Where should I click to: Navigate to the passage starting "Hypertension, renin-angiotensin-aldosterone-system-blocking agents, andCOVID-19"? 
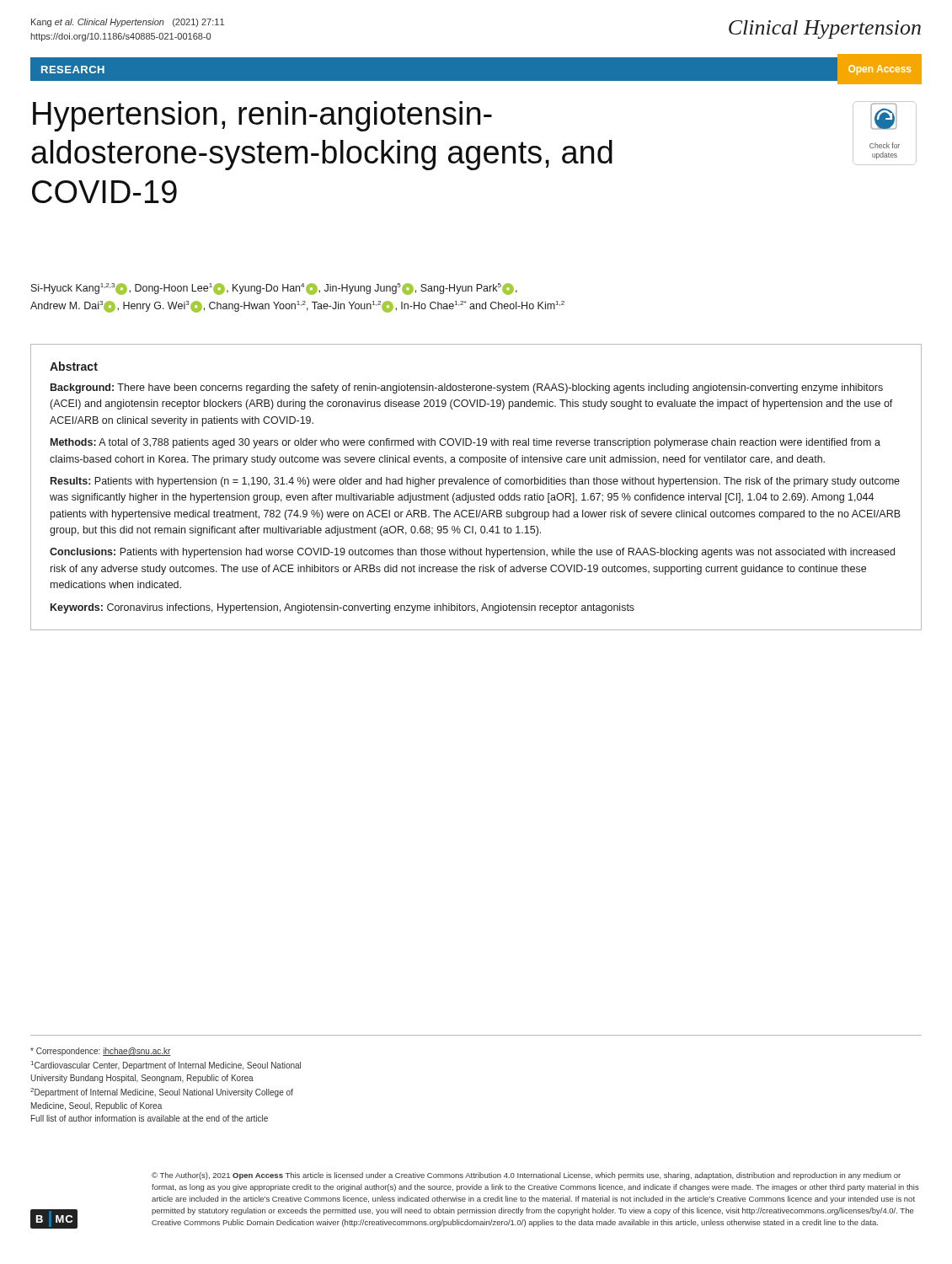322,153
